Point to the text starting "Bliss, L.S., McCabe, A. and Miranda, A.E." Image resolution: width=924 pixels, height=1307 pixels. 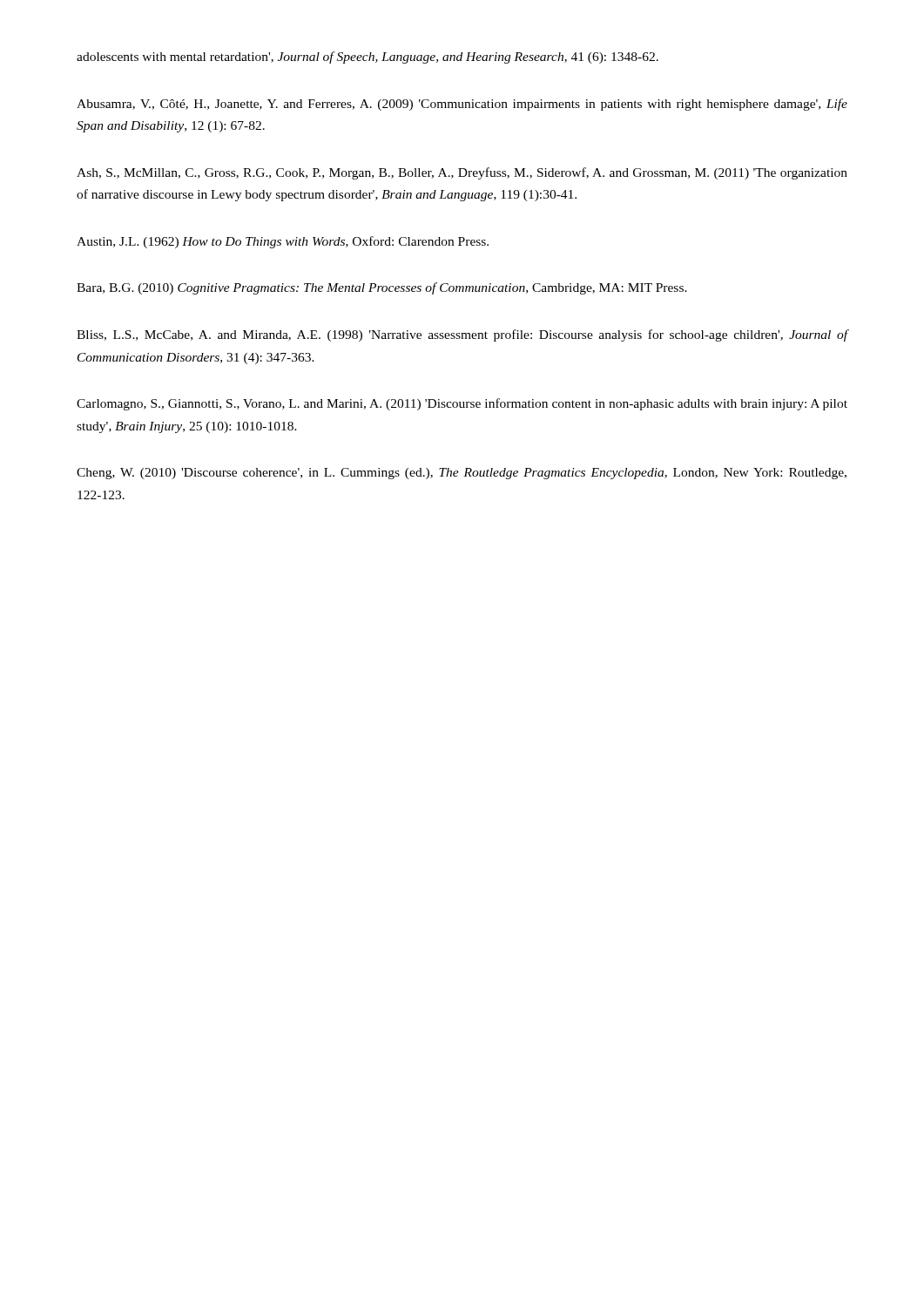[462, 346]
